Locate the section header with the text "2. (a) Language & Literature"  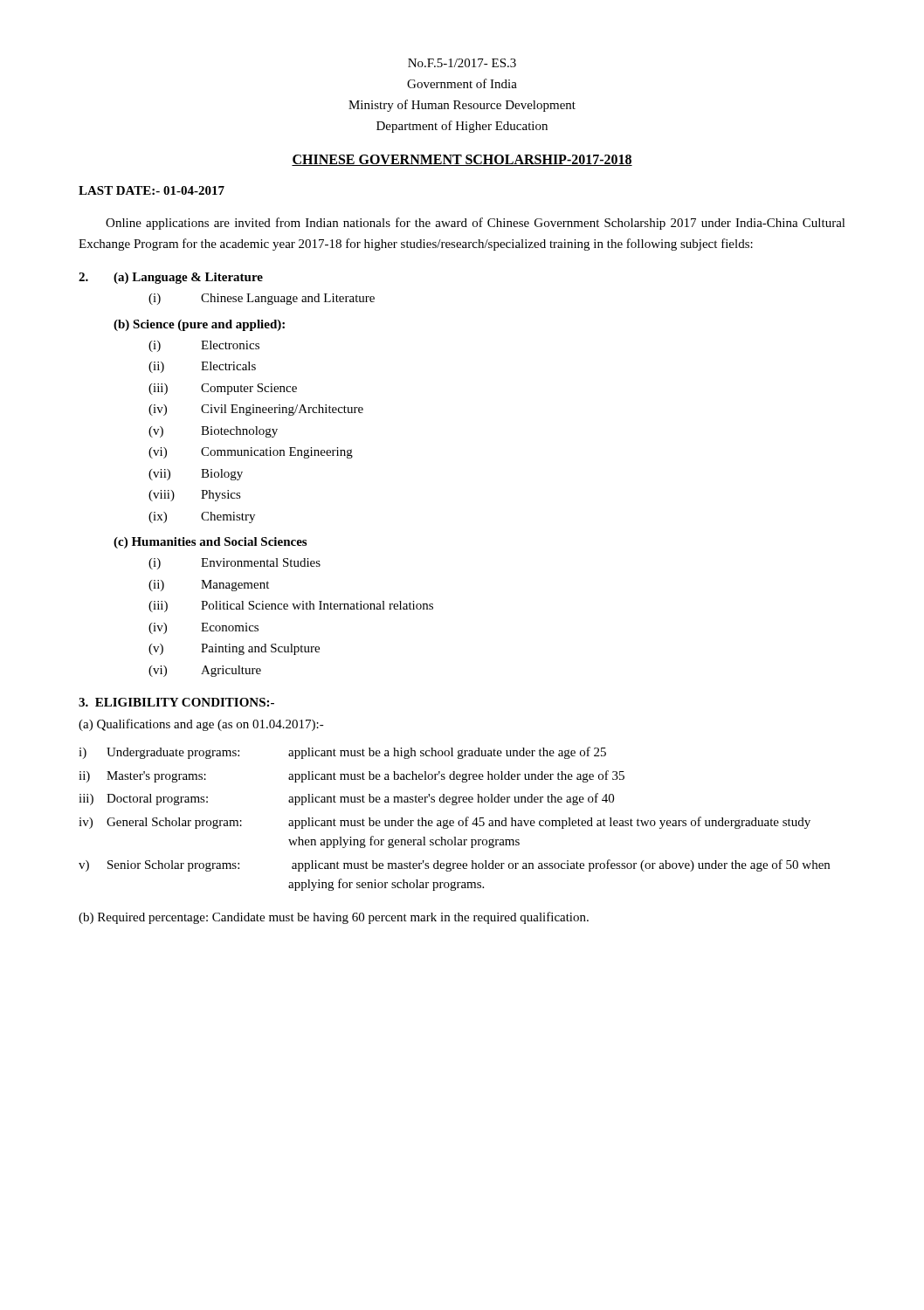tap(171, 278)
